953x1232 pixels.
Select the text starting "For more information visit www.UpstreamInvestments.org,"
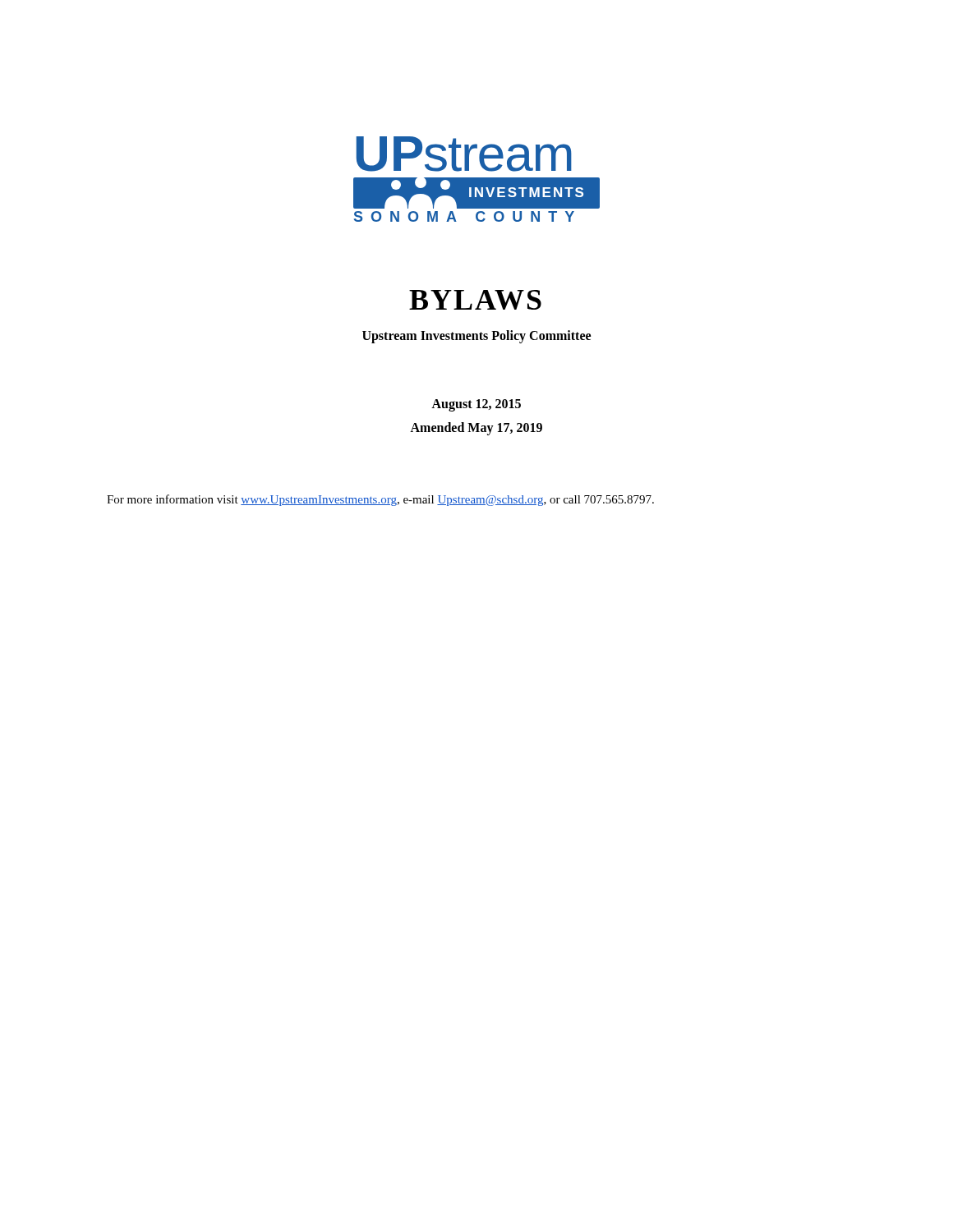(x=381, y=499)
